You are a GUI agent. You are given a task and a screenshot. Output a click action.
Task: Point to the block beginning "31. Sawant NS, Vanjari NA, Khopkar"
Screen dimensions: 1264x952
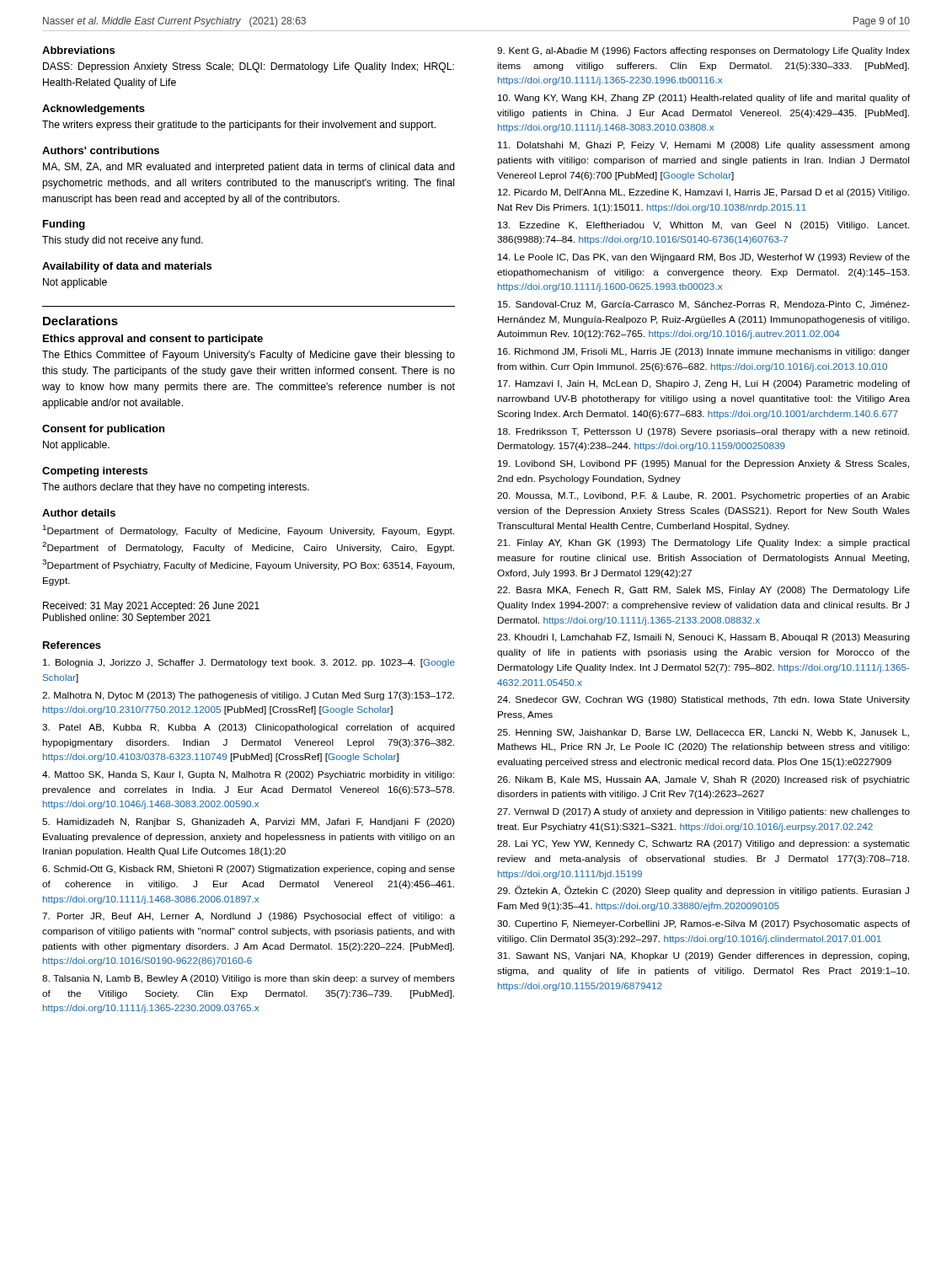703,971
